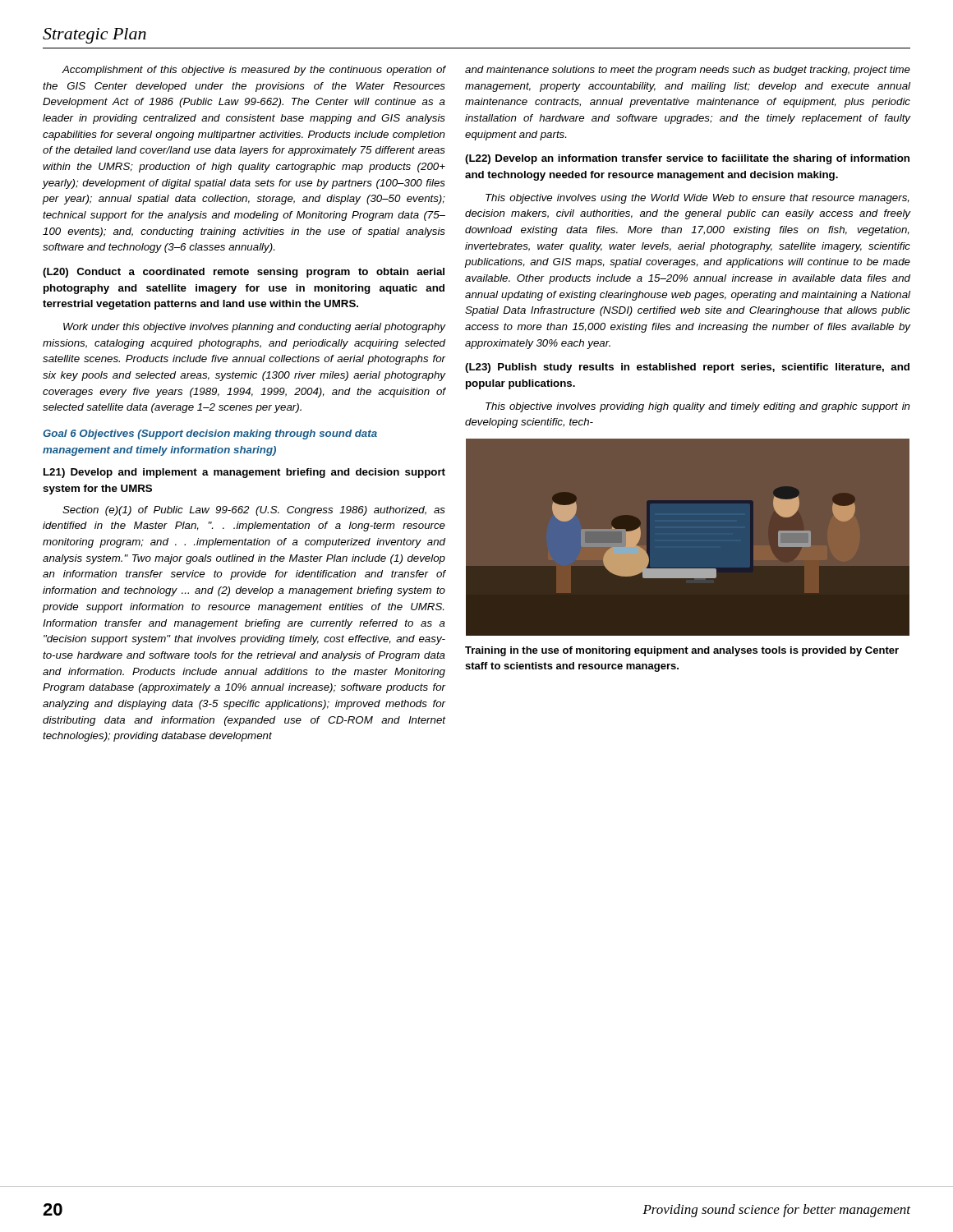Locate the text starting "(L22) Develop an information transfer"

(x=688, y=167)
